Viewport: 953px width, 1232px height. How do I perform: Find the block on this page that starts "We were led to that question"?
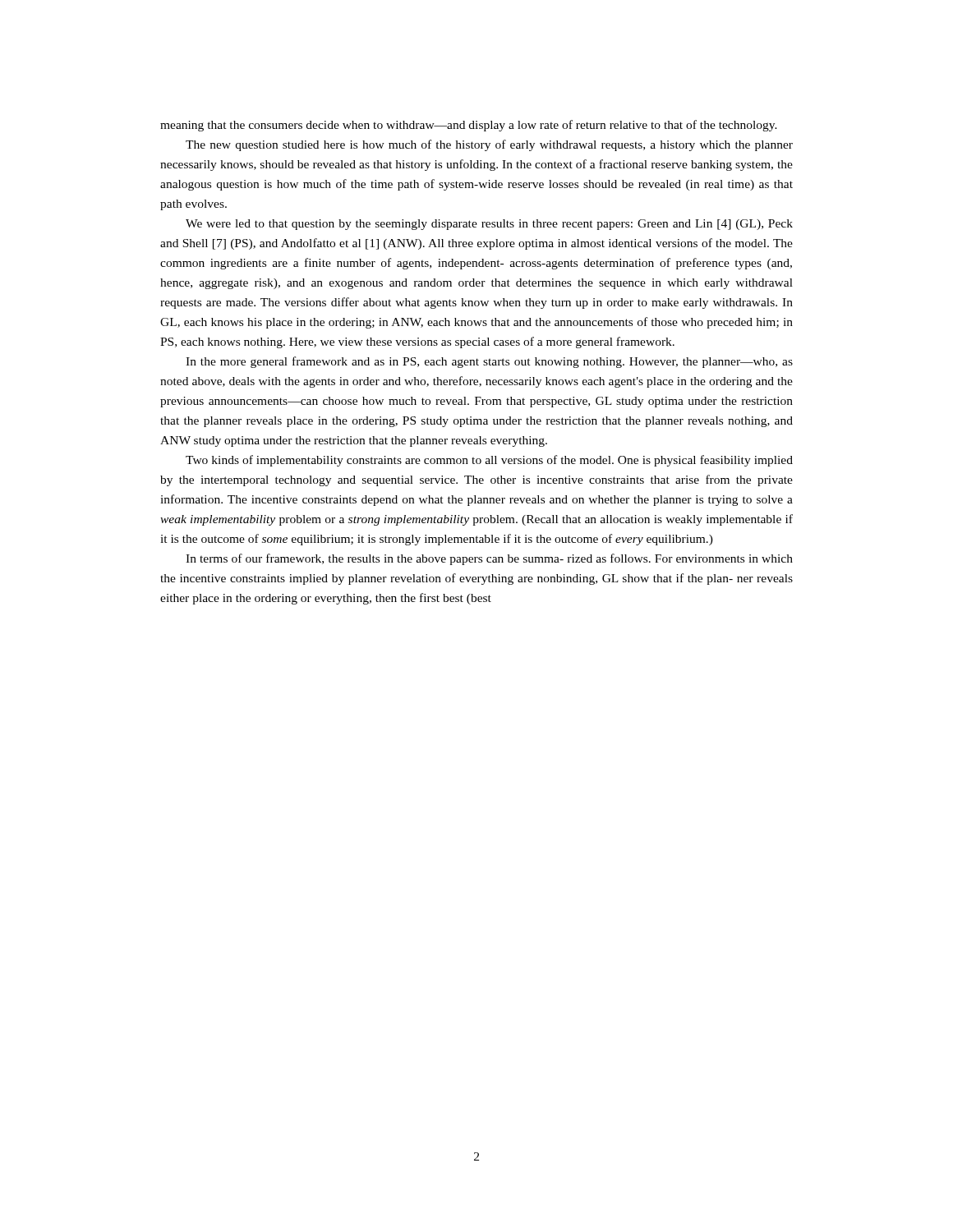476,283
